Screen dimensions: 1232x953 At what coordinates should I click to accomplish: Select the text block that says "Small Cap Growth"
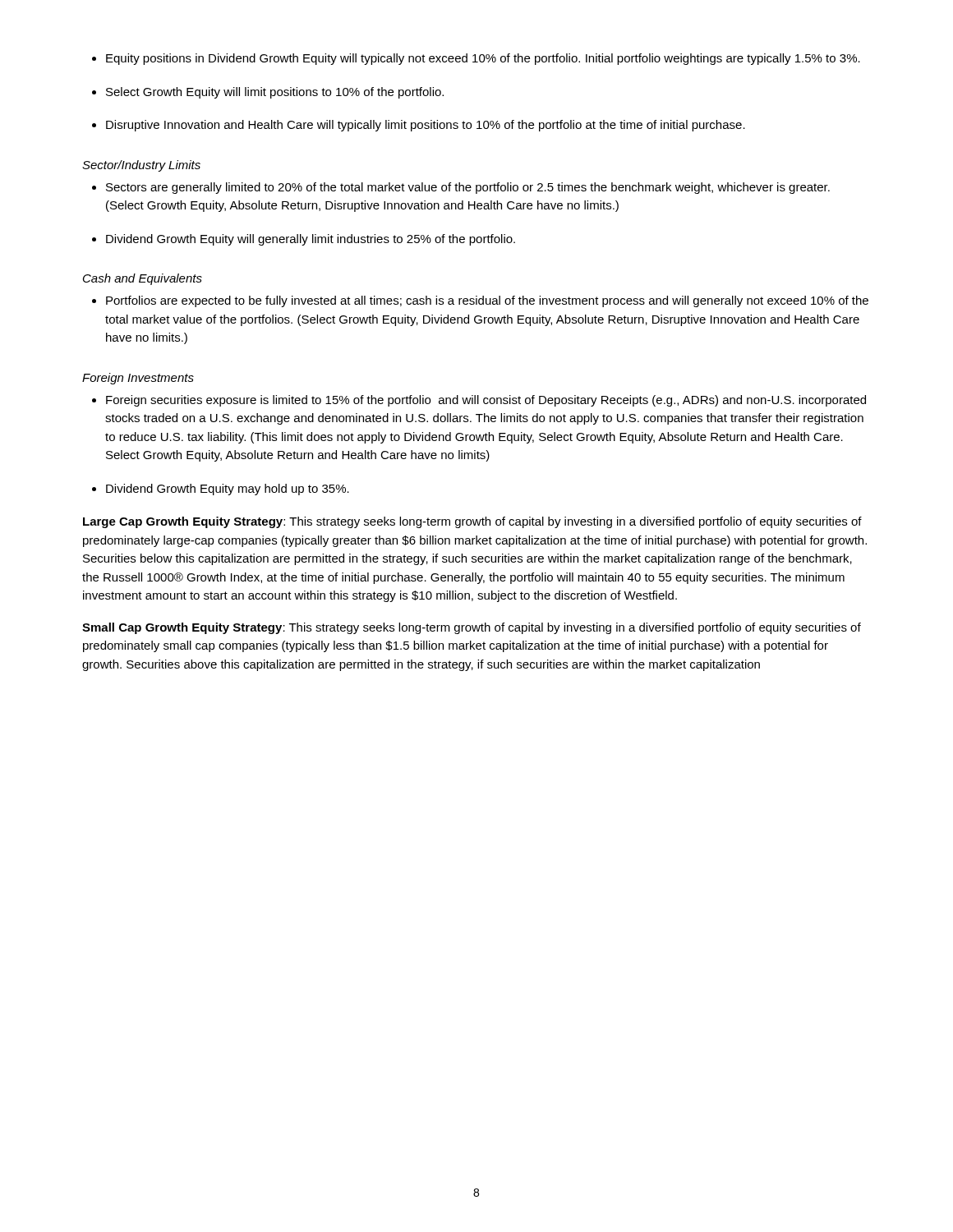(x=471, y=645)
